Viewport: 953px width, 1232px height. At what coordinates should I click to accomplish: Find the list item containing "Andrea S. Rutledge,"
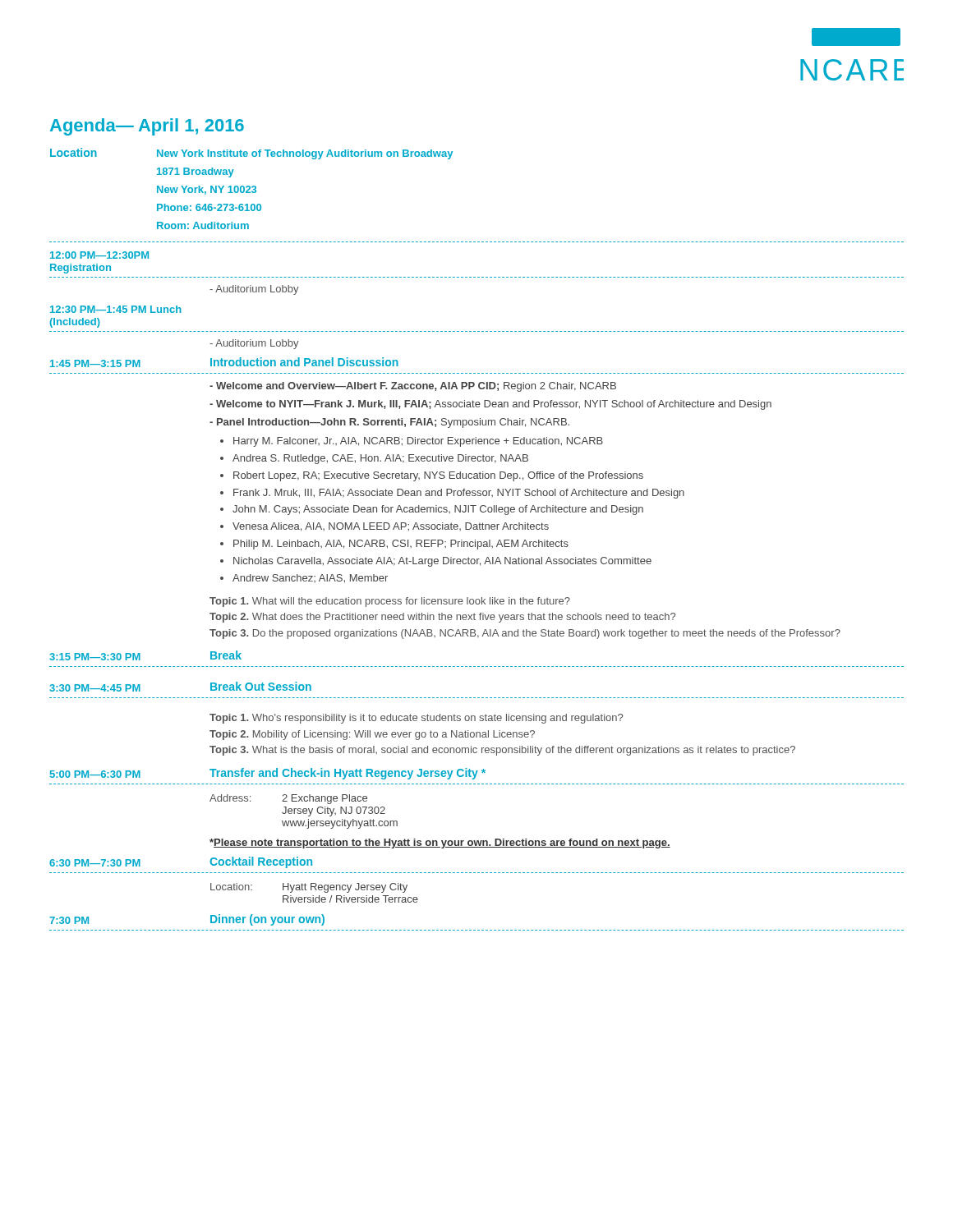point(381,458)
